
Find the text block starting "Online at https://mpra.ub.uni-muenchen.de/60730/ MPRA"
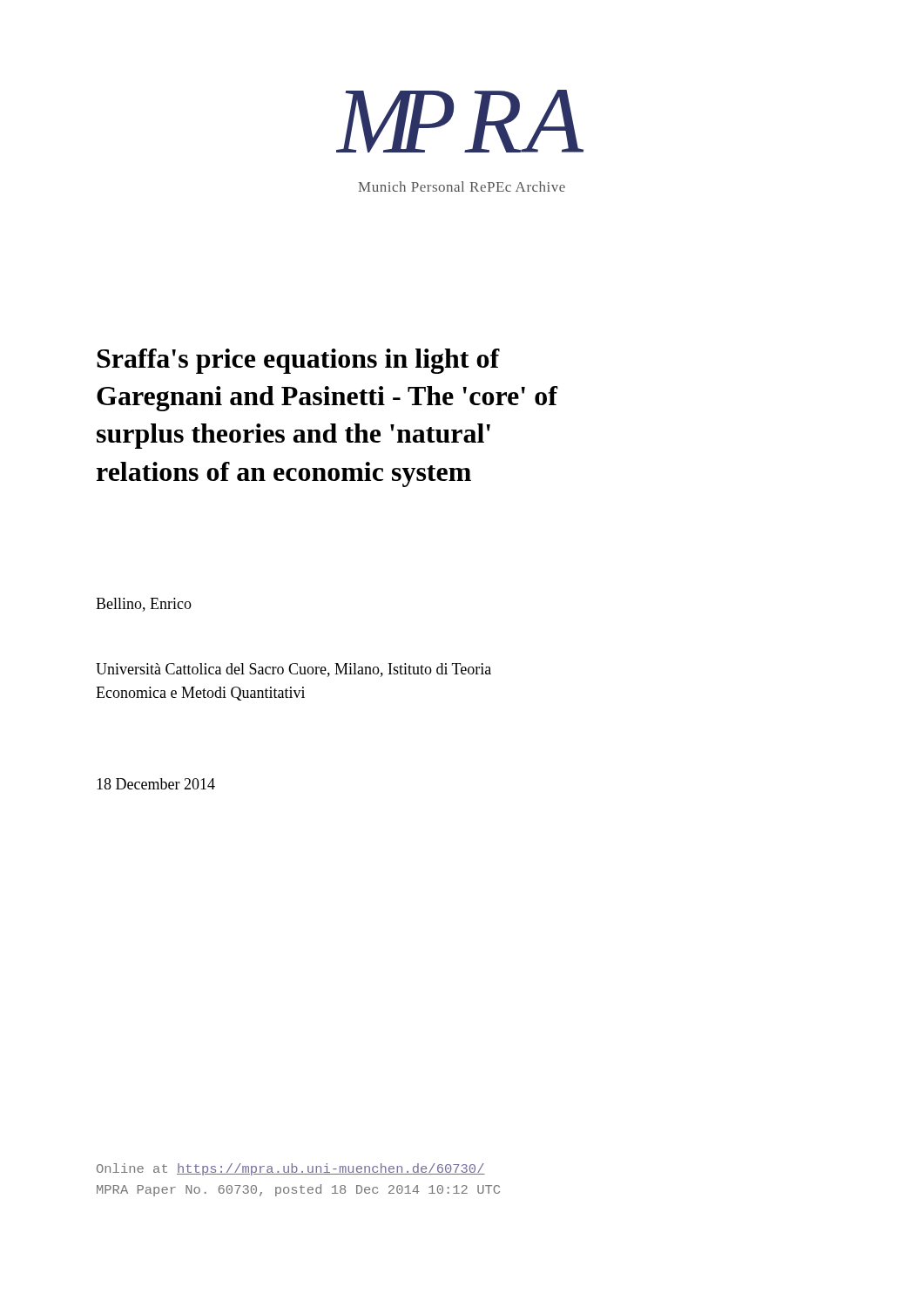click(435, 1180)
